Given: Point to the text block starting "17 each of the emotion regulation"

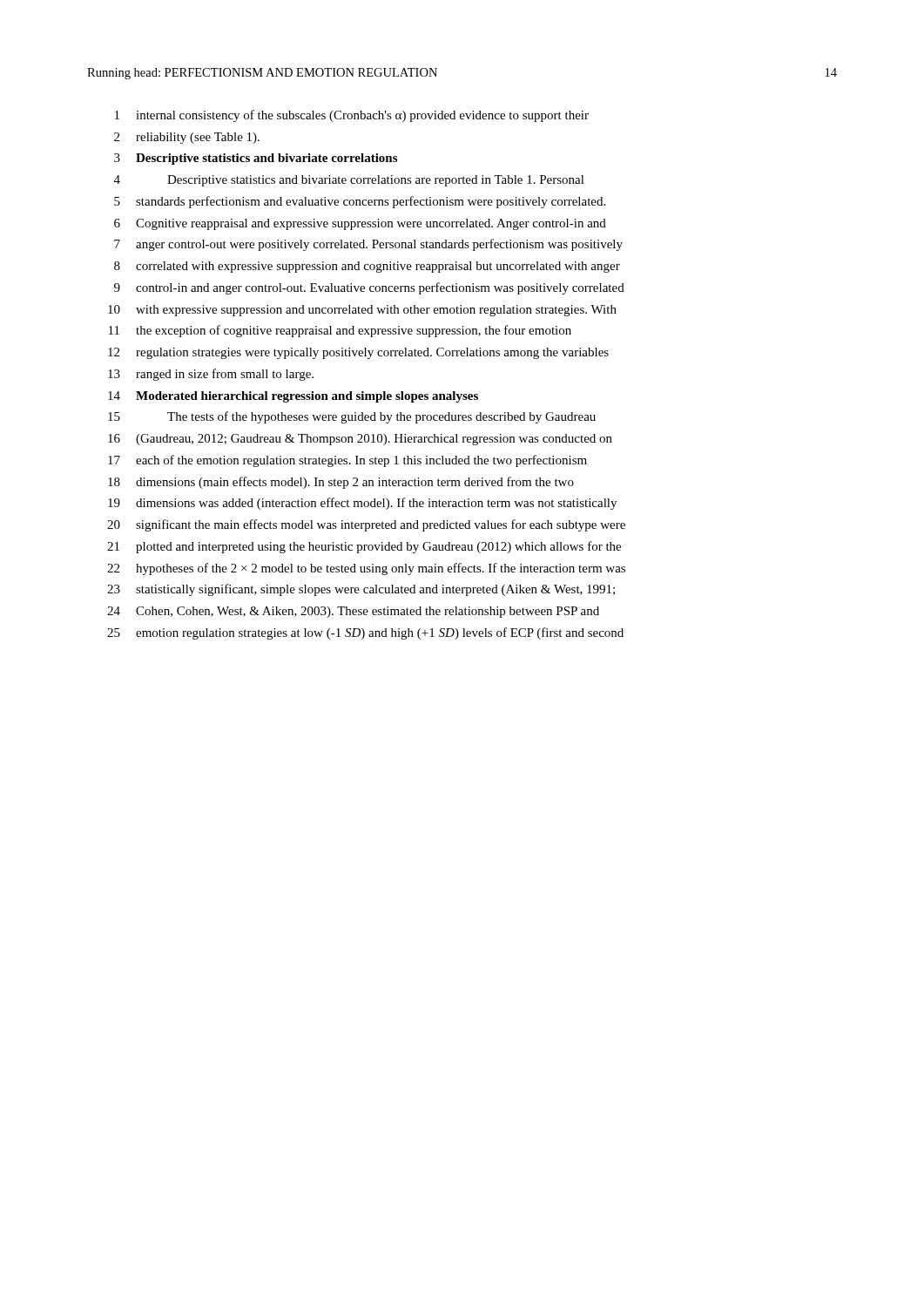Looking at the screenshot, I should tap(462, 460).
